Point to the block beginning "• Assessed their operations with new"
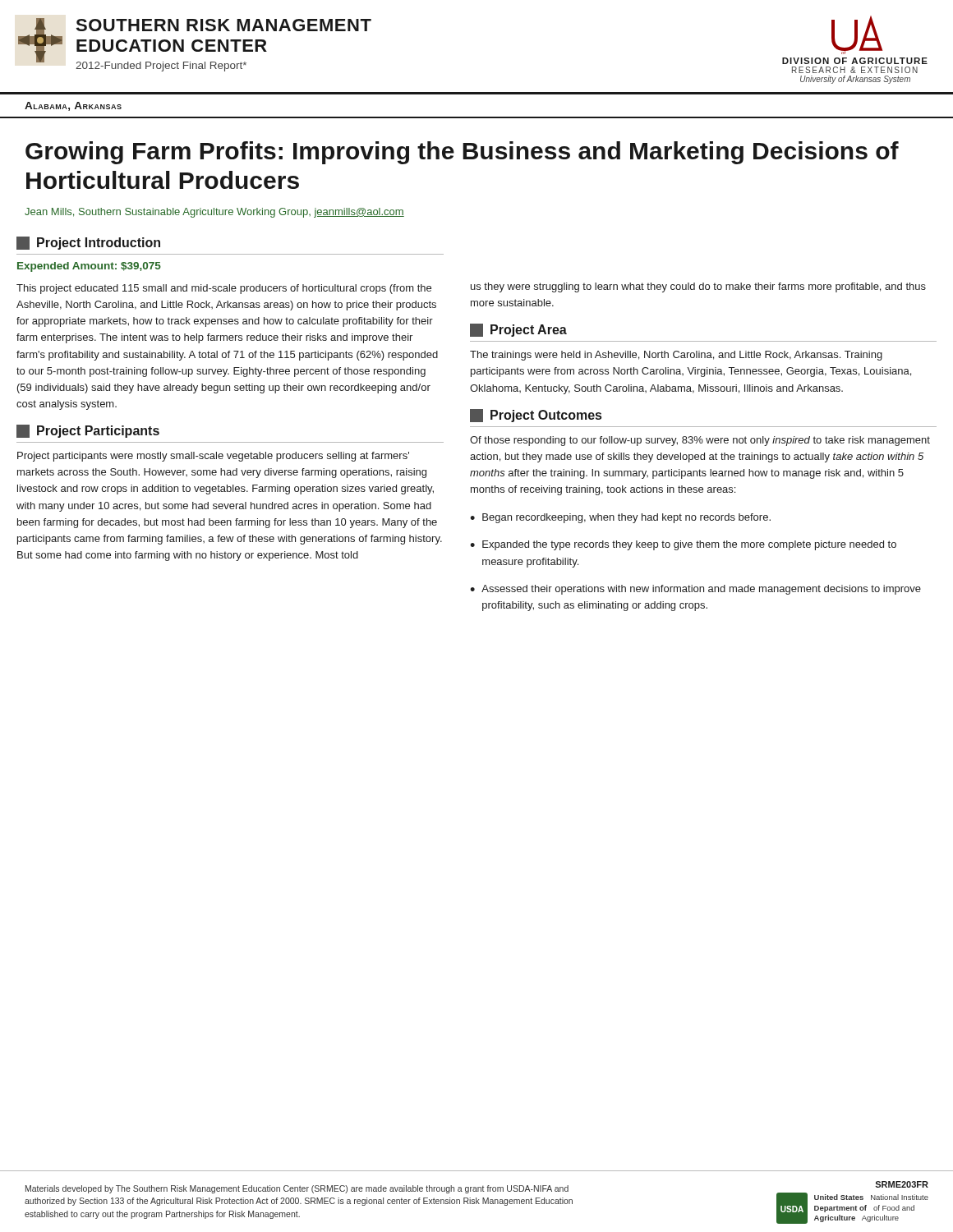The image size is (953, 1232). pos(703,597)
